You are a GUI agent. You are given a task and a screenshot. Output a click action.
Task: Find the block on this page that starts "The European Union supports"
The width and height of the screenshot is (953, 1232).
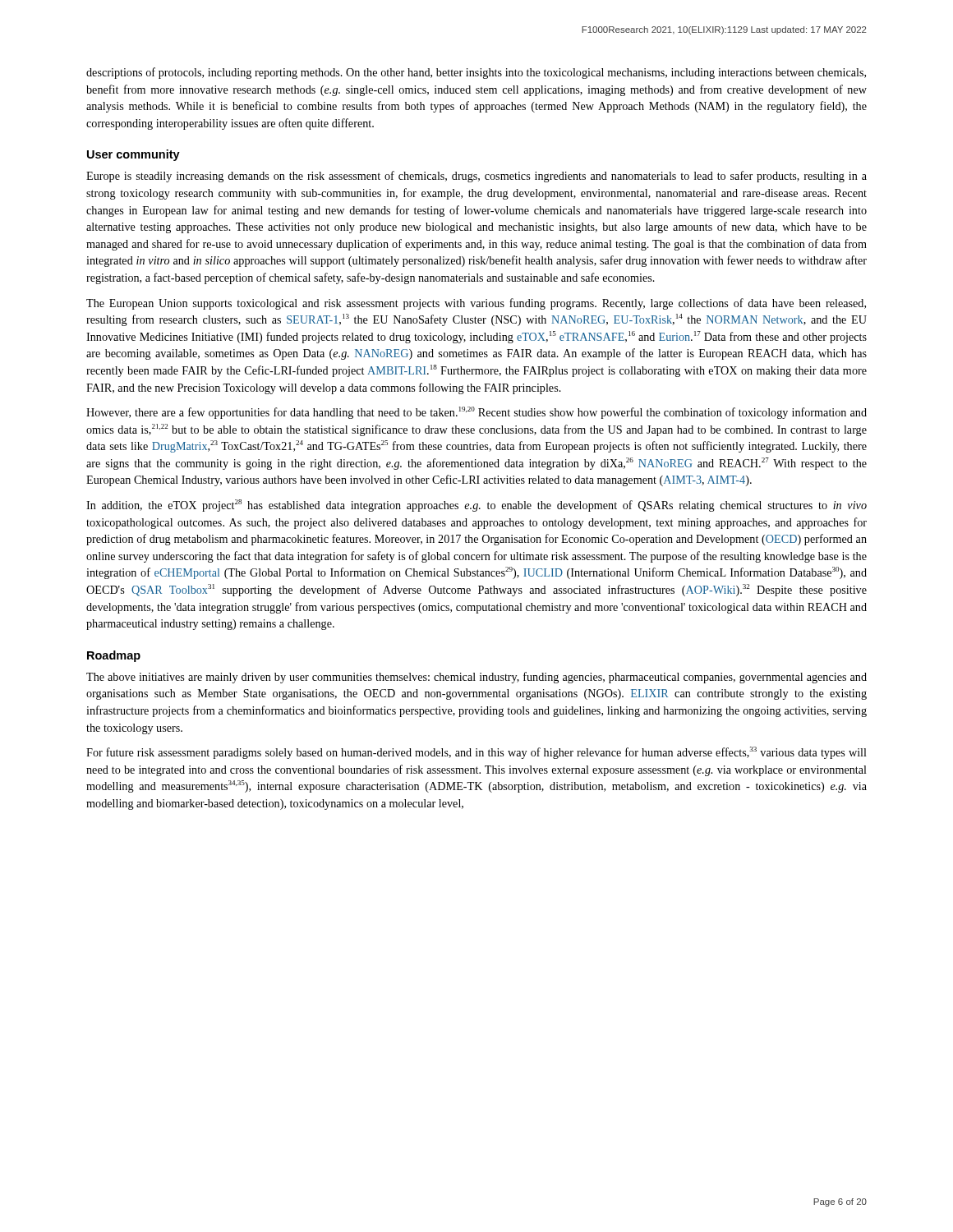[476, 345]
